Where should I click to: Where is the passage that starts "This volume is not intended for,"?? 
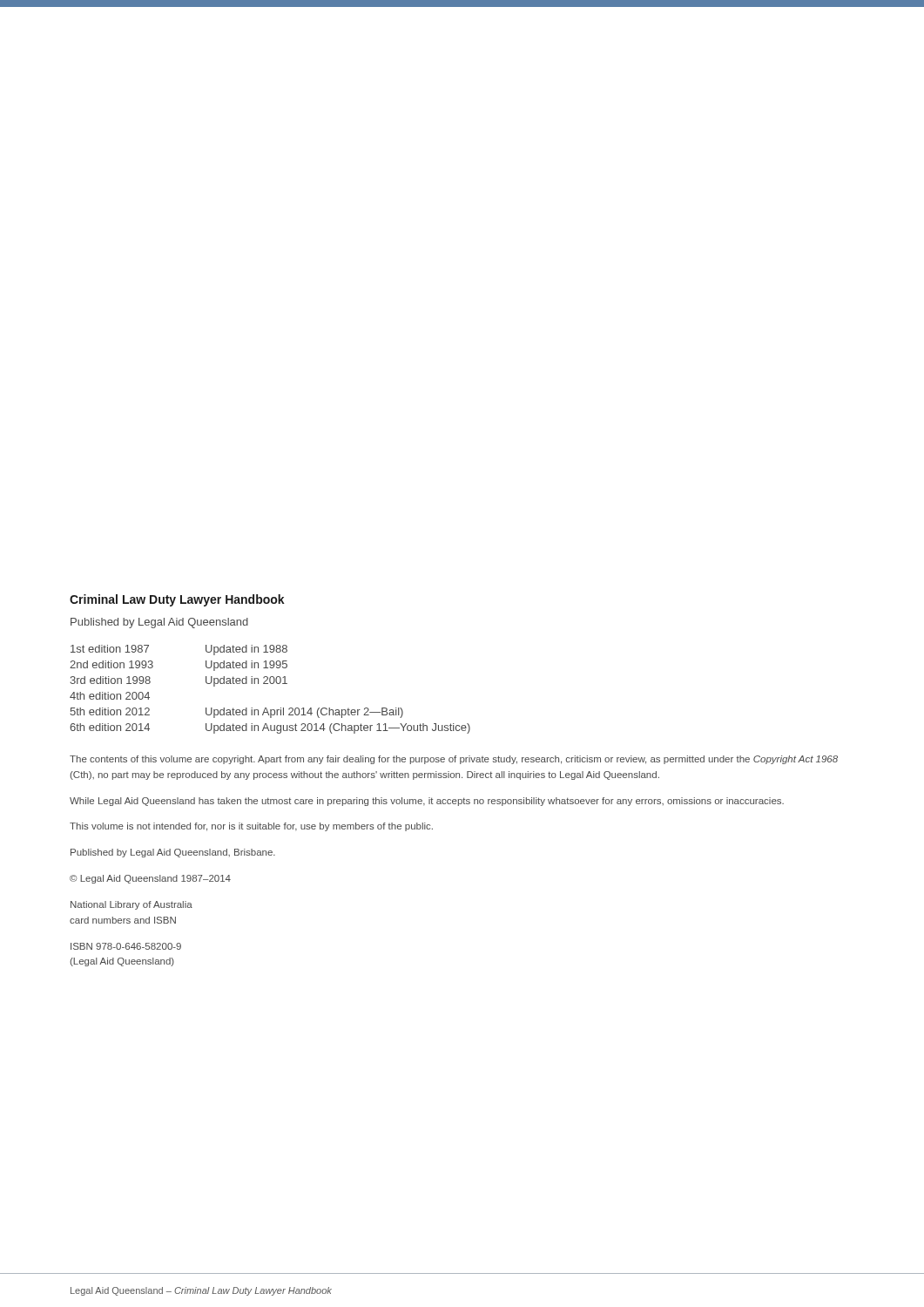click(252, 826)
